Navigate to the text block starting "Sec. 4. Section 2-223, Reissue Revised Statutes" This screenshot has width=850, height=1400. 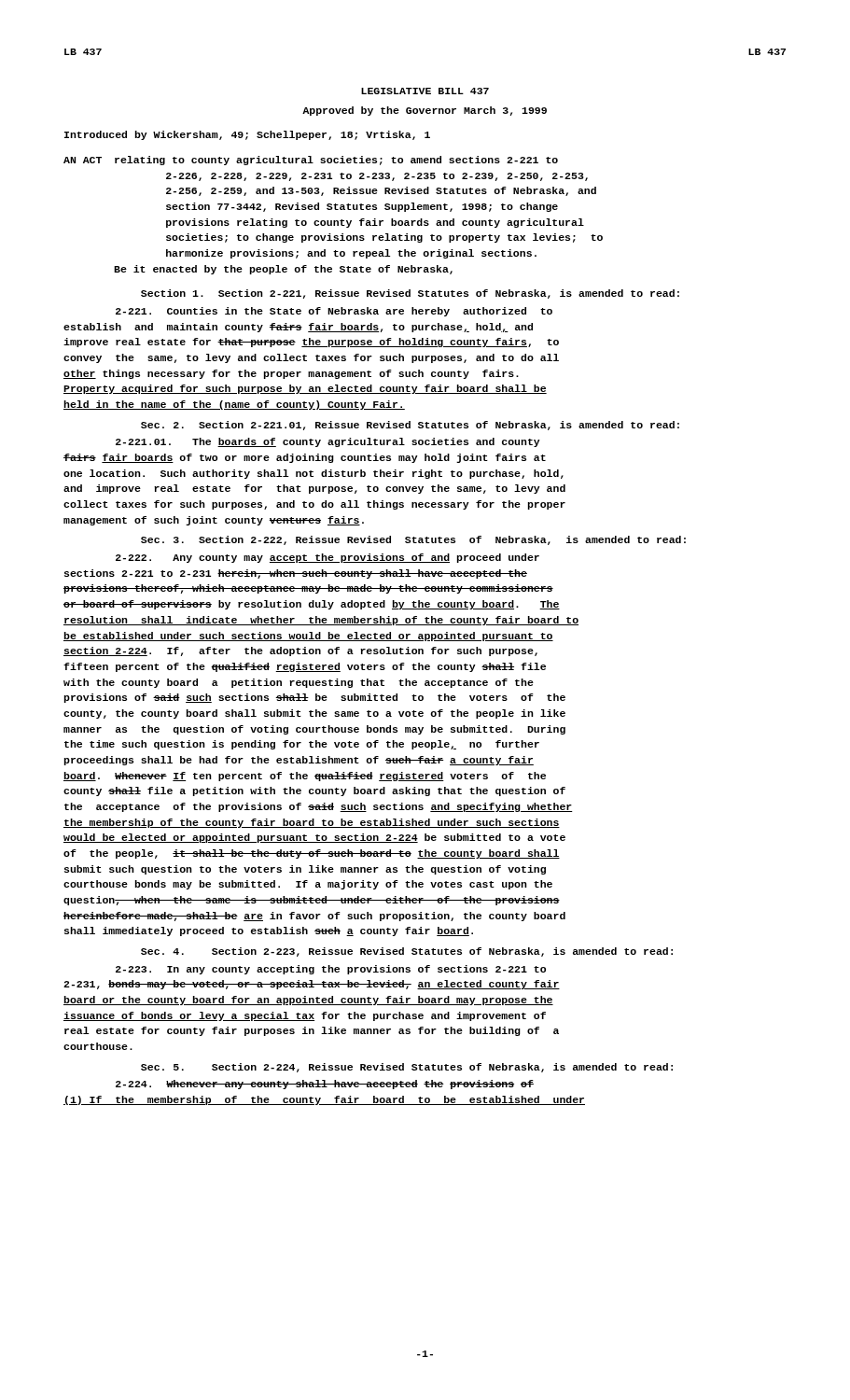point(369,952)
